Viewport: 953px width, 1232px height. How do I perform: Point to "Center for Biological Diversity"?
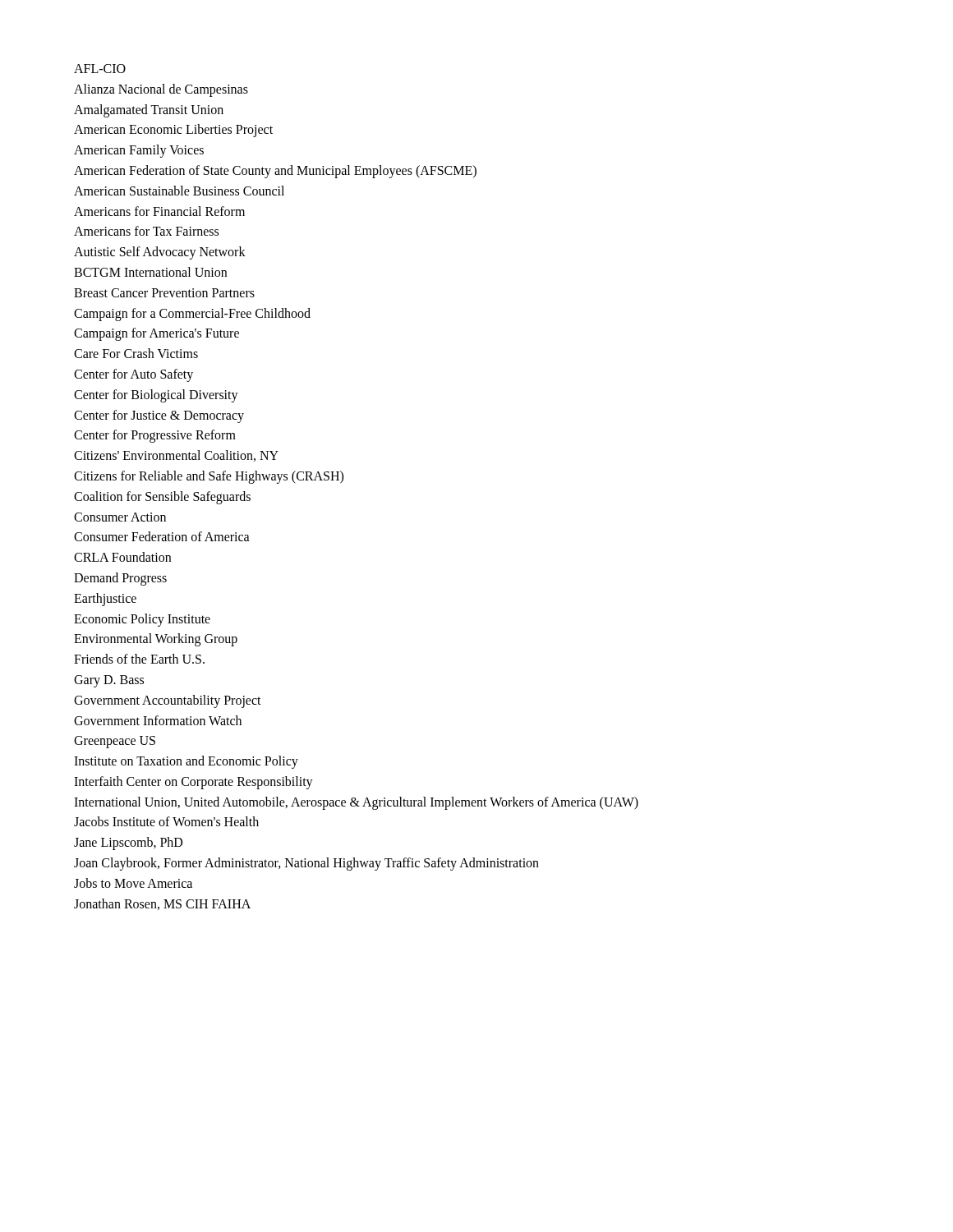(x=156, y=394)
